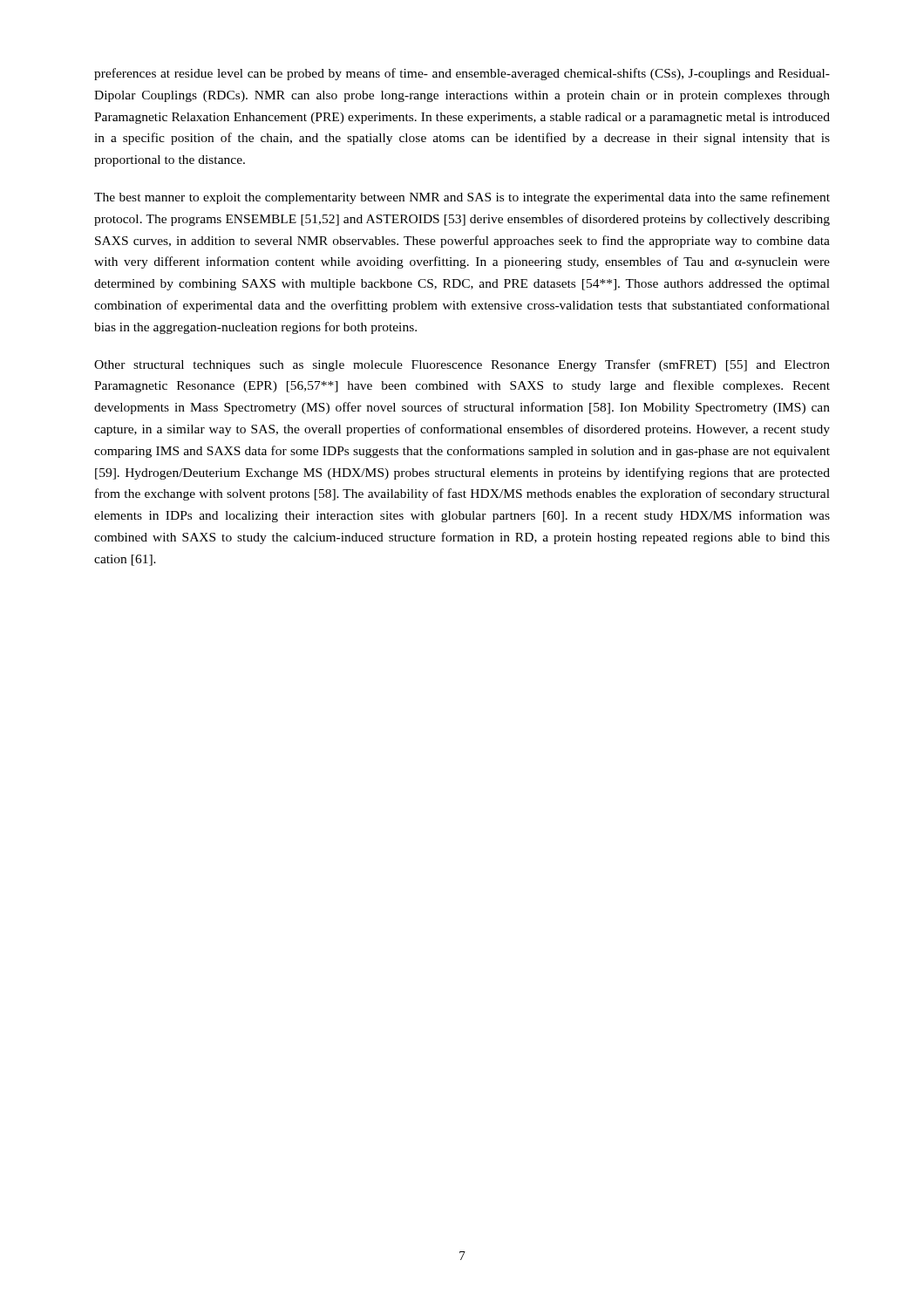Screen dimensions: 1308x924
Task: Select the element starting "Other structural techniques such as single molecule"
Action: (x=462, y=461)
